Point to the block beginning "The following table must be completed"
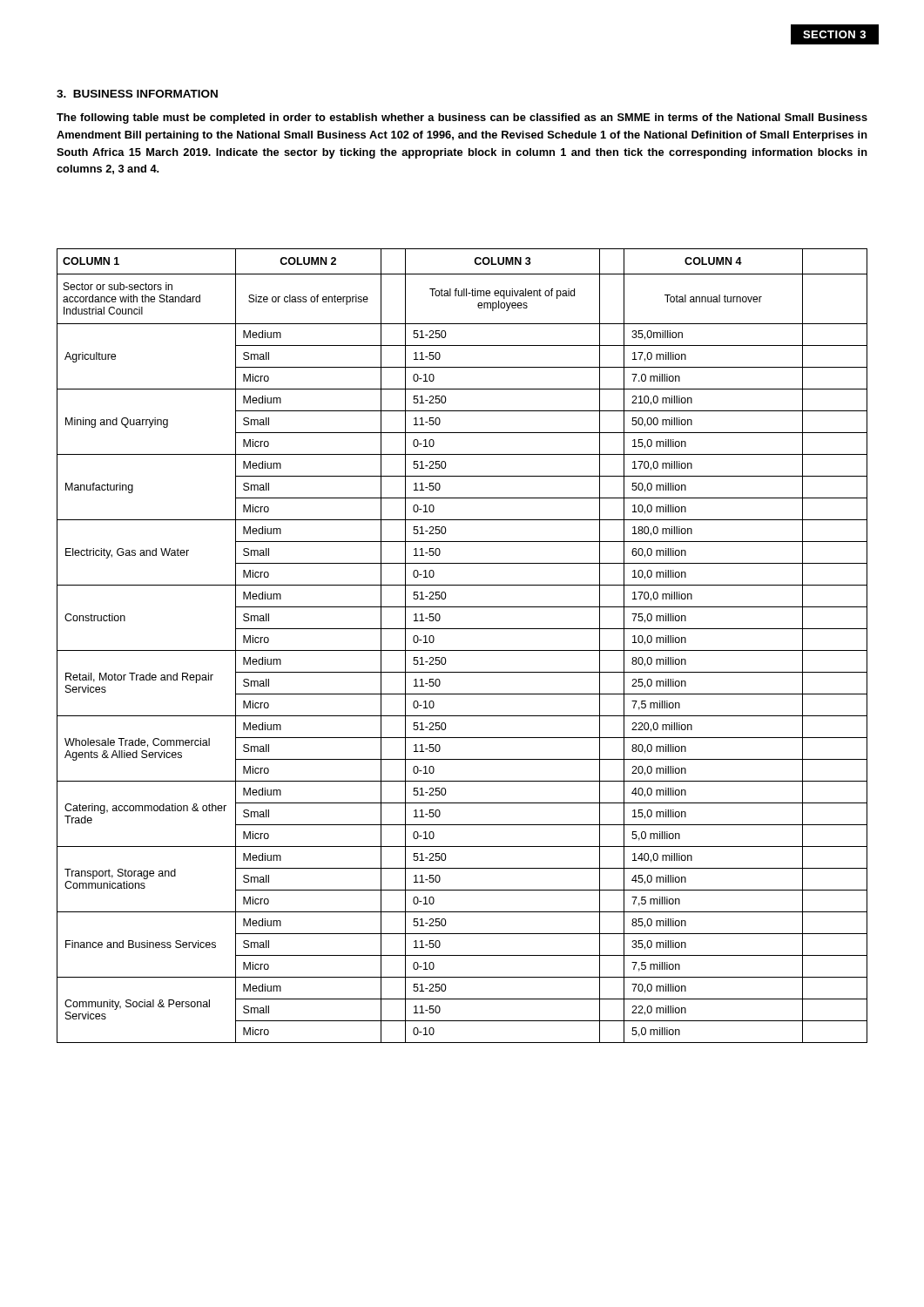 (462, 143)
